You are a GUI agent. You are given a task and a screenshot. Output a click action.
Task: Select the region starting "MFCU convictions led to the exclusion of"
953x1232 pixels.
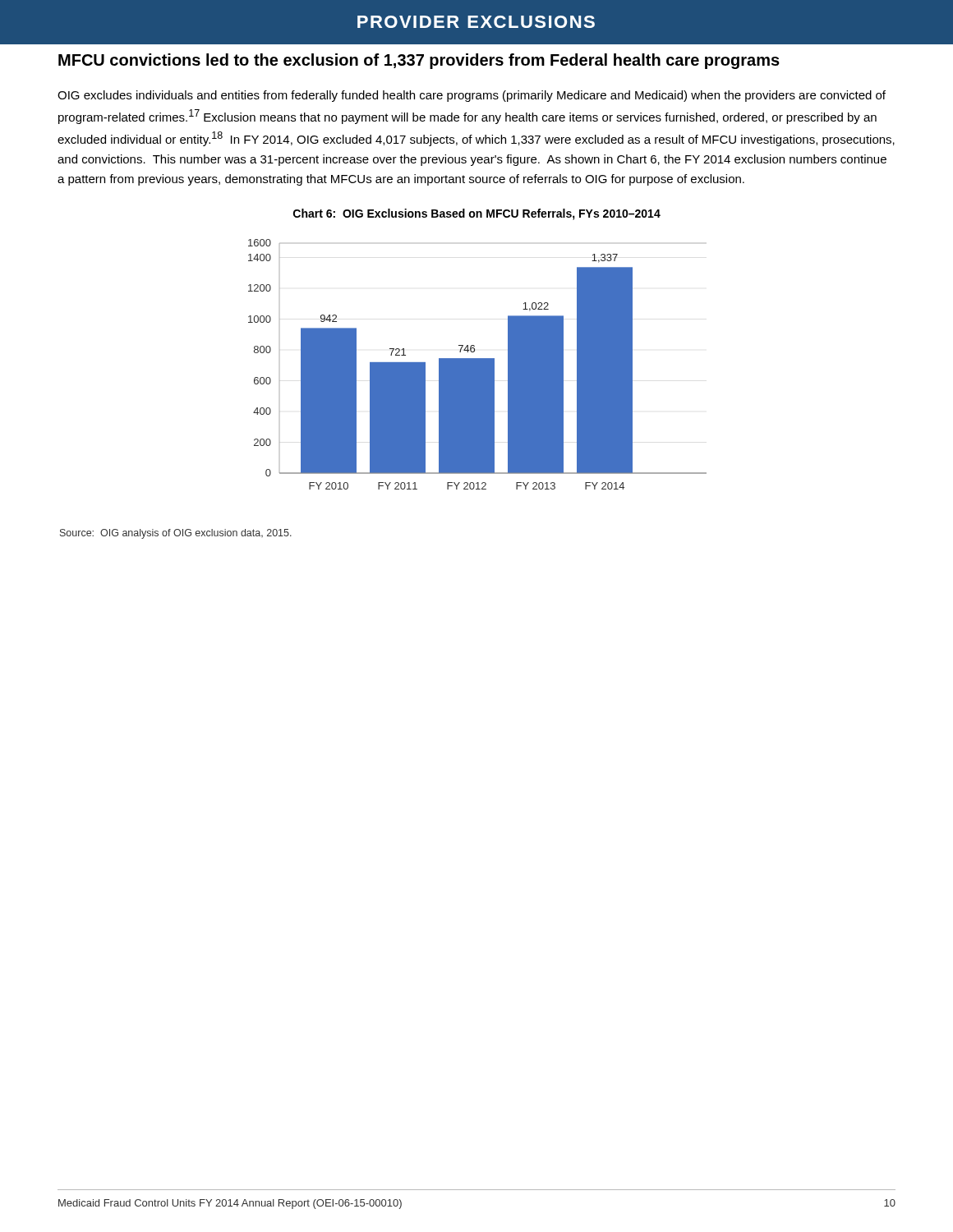419,60
